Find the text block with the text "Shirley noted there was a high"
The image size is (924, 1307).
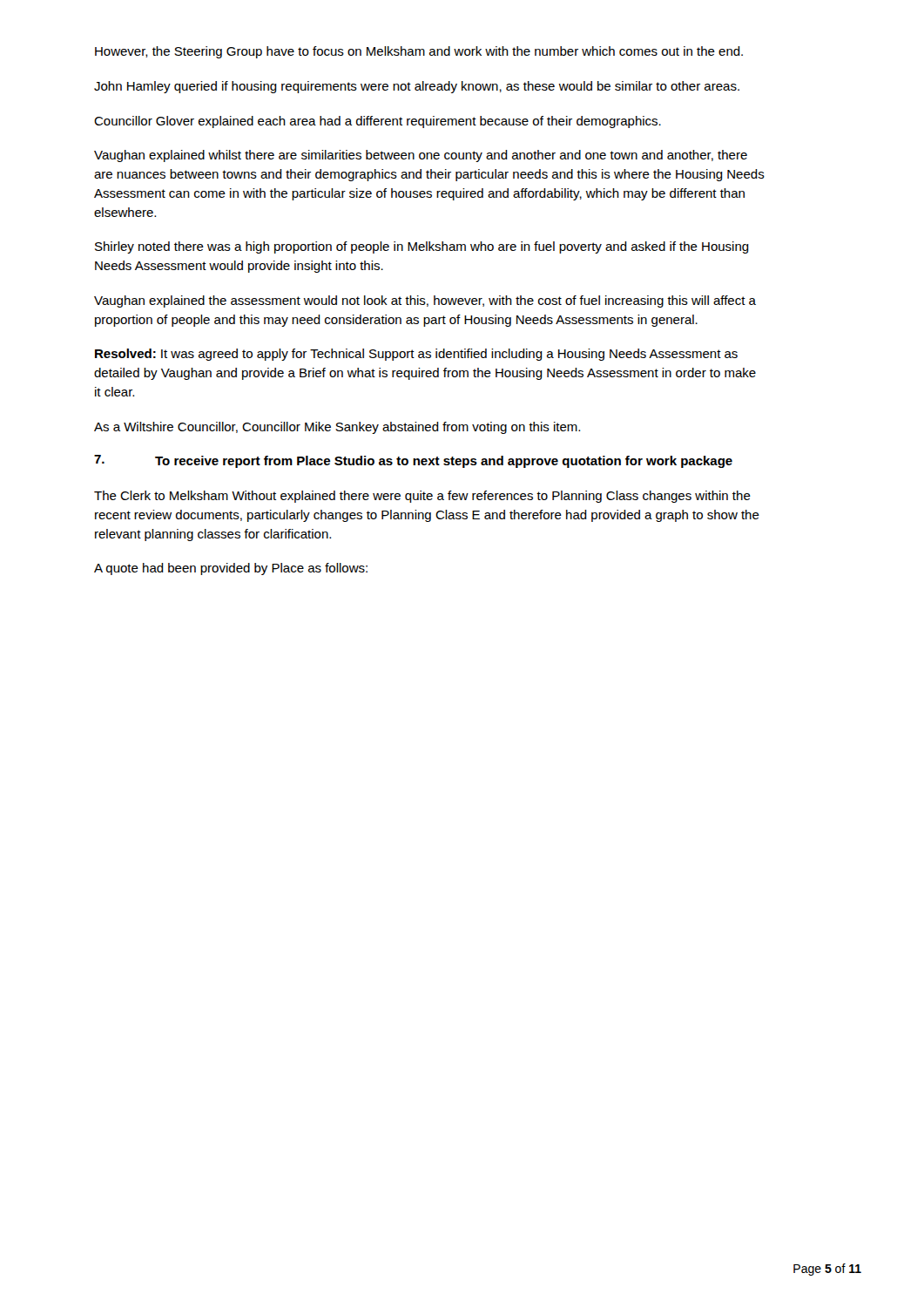422,256
